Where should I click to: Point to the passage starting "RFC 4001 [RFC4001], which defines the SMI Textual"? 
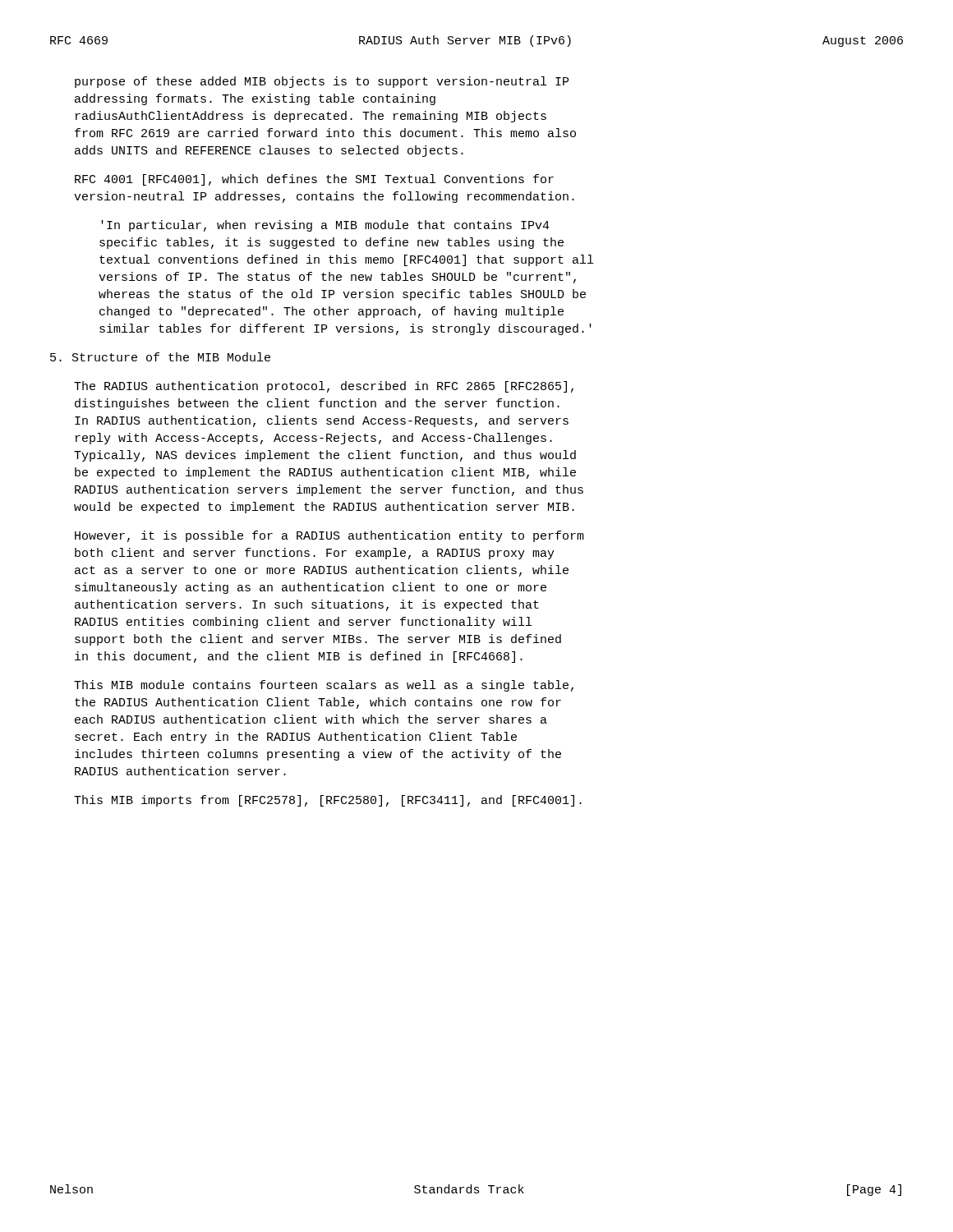pyautogui.click(x=489, y=189)
